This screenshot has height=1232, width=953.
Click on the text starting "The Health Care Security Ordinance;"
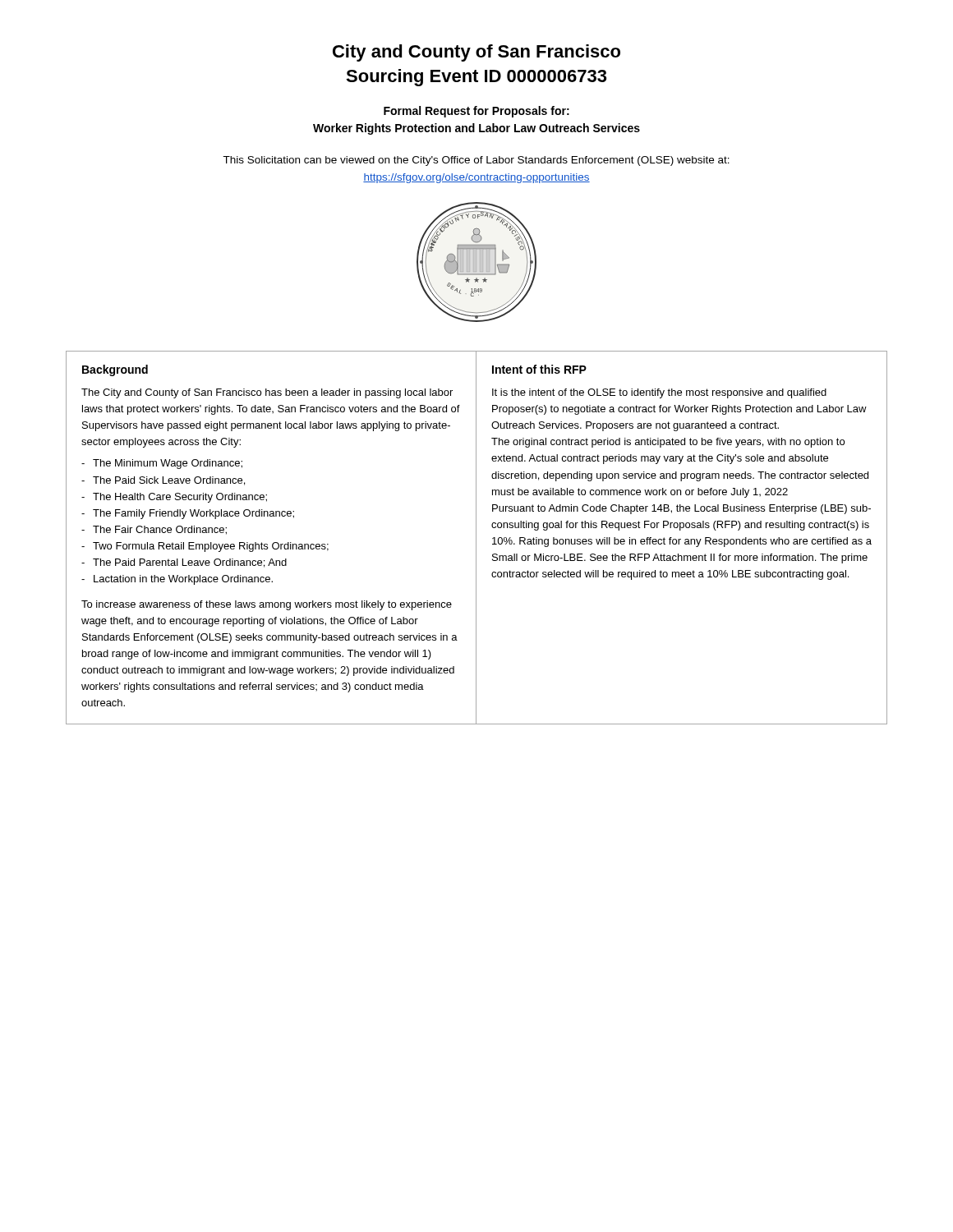pyautogui.click(x=180, y=496)
